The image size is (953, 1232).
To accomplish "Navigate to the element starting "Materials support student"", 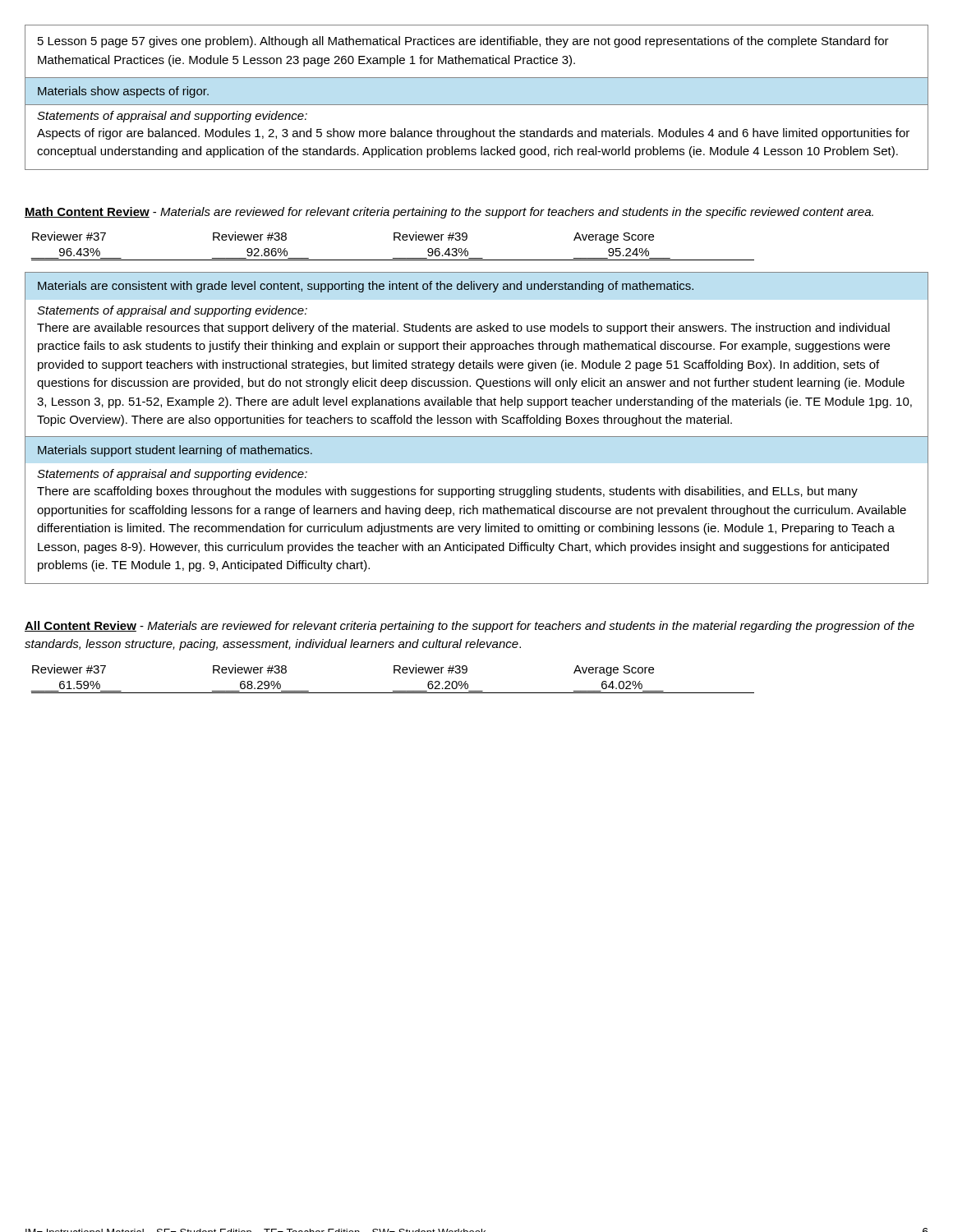I will tap(175, 449).
